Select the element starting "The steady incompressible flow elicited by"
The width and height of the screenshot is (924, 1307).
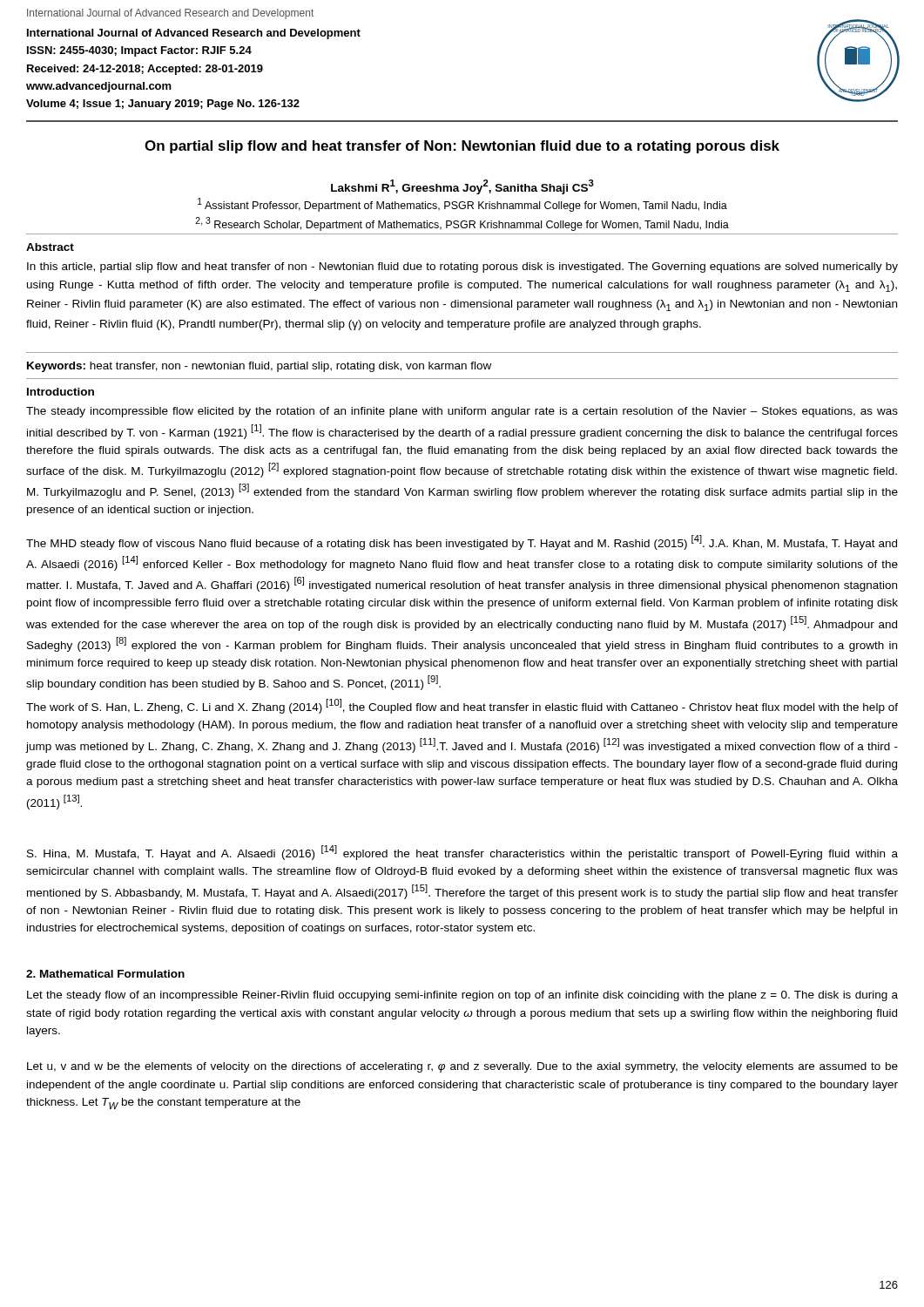(x=462, y=460)
